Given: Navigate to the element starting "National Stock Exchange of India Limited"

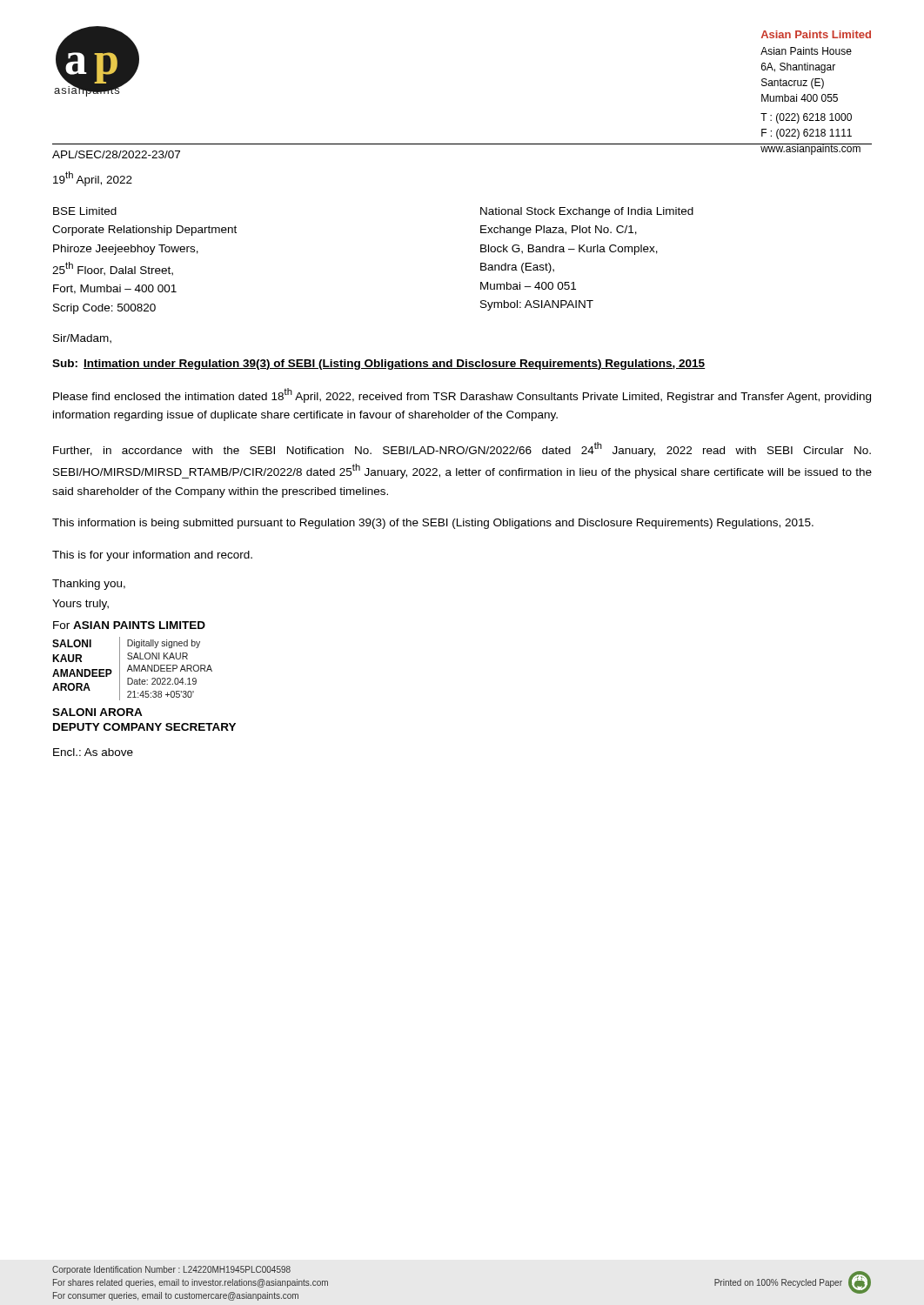Looking at the screenshot, I should [x=586, y=257].
